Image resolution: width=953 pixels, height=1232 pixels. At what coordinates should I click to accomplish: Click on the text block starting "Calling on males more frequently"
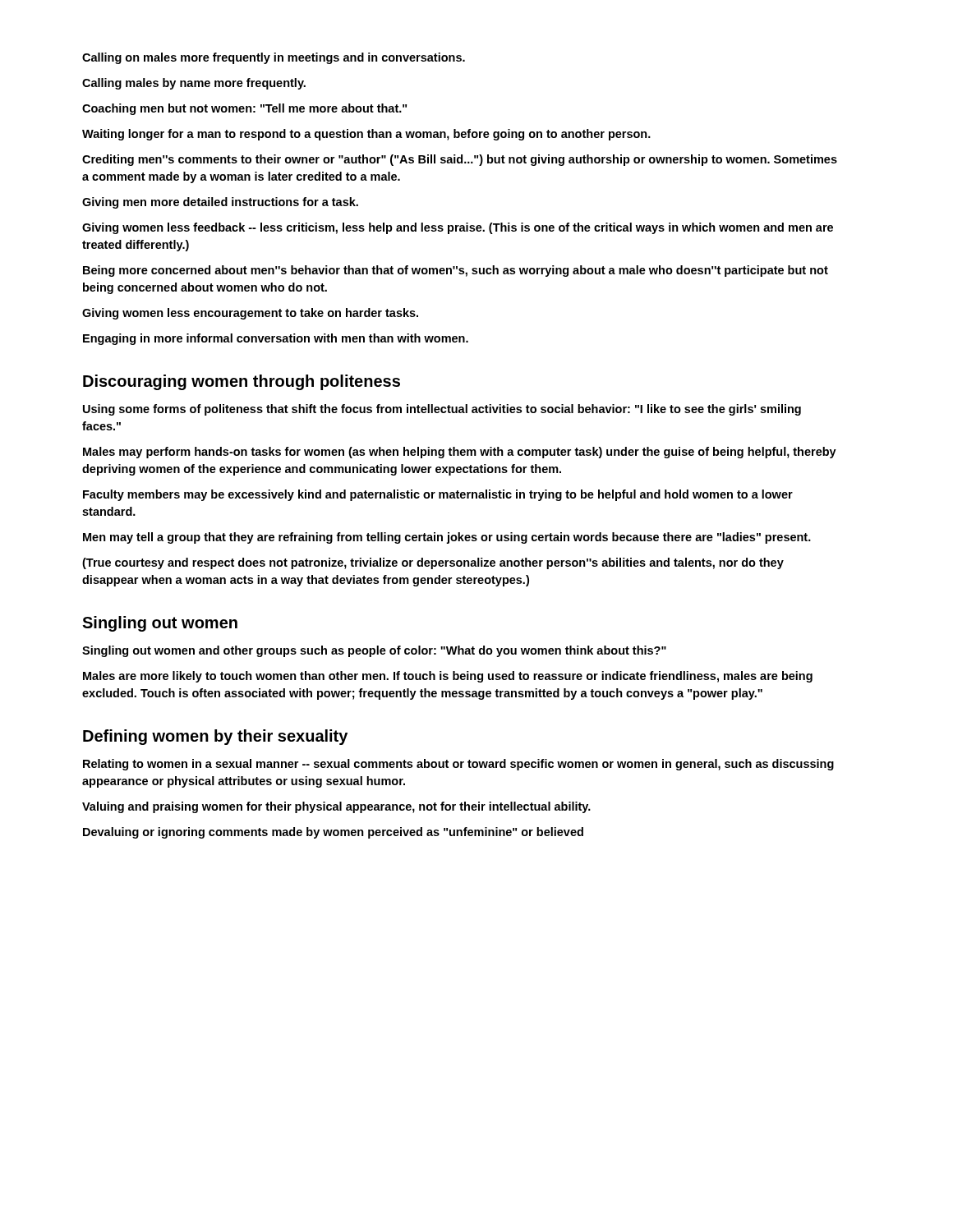[x=274, y=57]
